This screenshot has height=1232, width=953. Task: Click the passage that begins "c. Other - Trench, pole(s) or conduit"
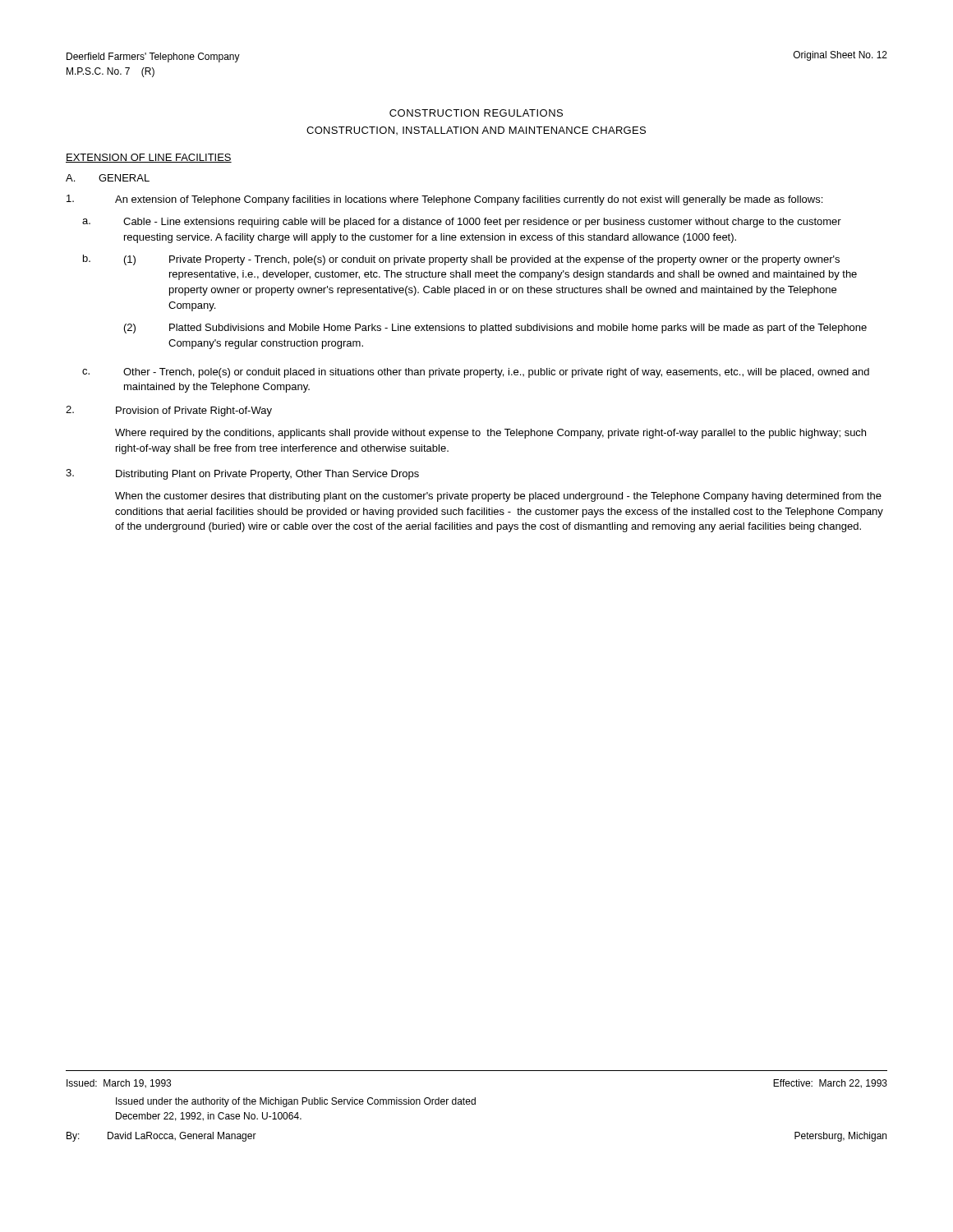pos(485,380)
